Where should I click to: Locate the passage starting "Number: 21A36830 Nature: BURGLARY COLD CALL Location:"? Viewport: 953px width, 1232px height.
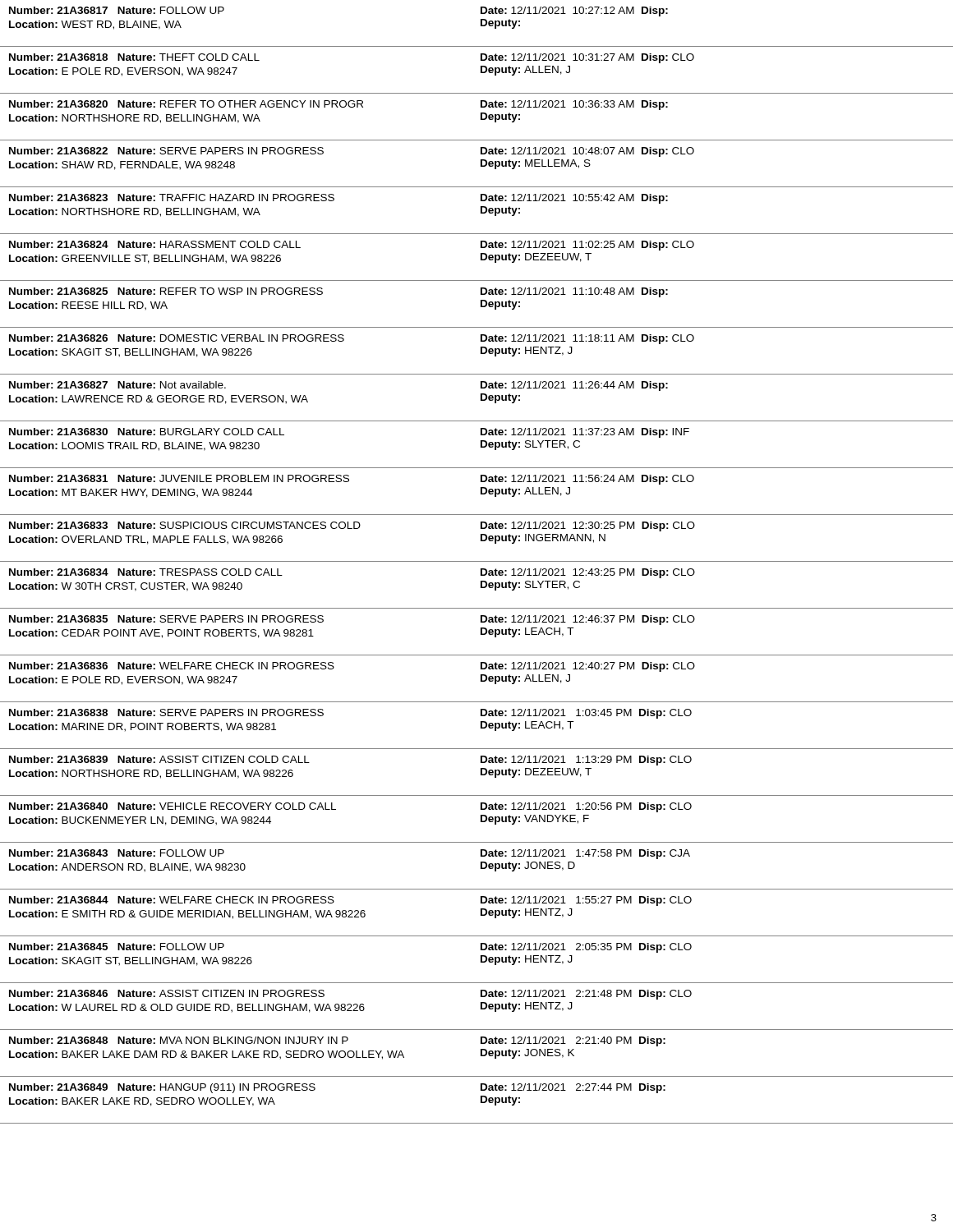(x=476, y=439)
